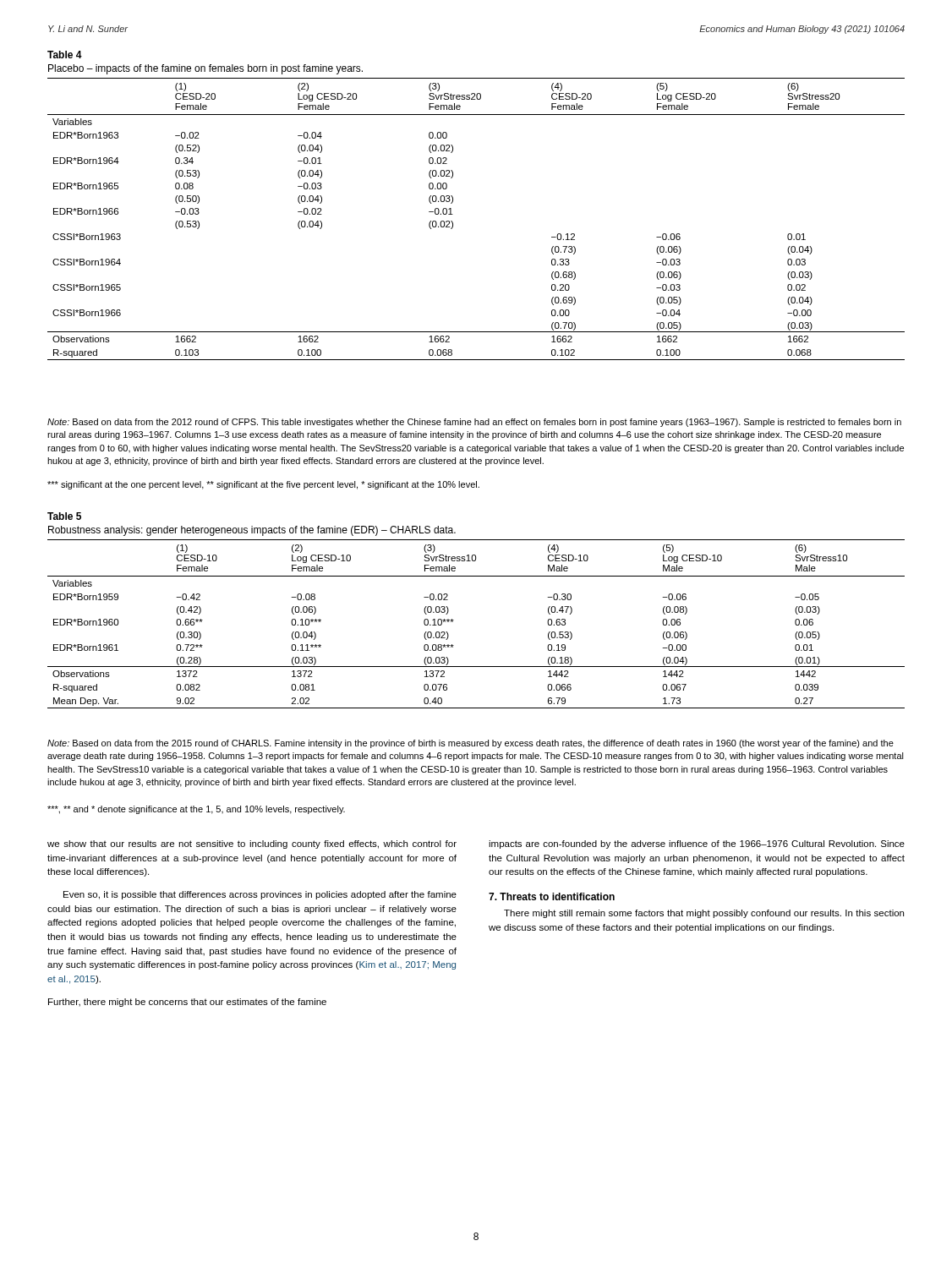Image resolution: width=952 pixels, height=1268 pixels.
Task: Select the text starting "impacts are con-founded"
Action: click(697, 858)
